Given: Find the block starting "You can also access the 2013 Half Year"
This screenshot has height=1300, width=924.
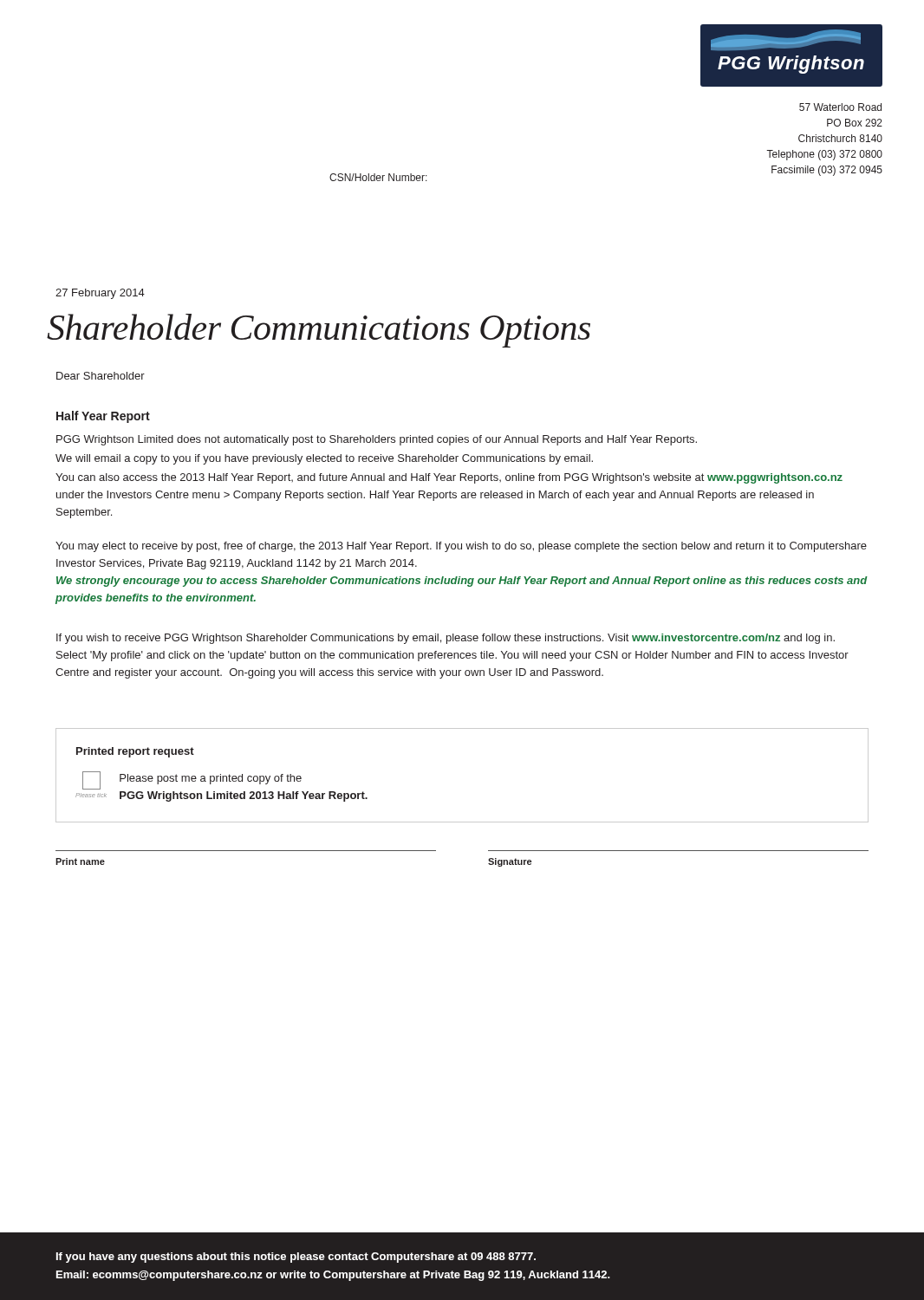Looking at the screenshot, I should pyautogui.click(x=449, y=495).
